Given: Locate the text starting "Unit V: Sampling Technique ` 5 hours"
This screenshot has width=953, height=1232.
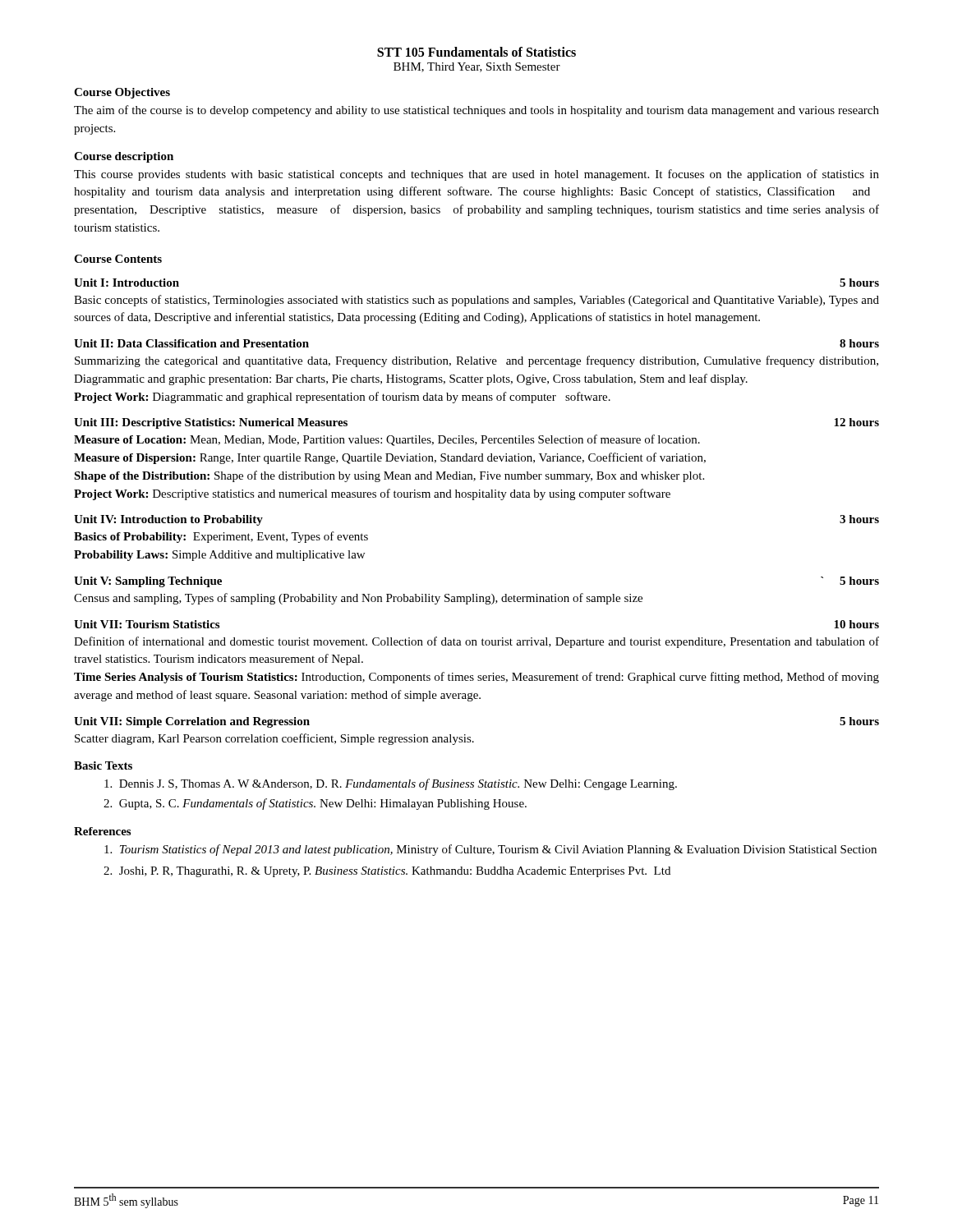Looking at the screenshot, I should pyautogui.click(x=154, y=582).
